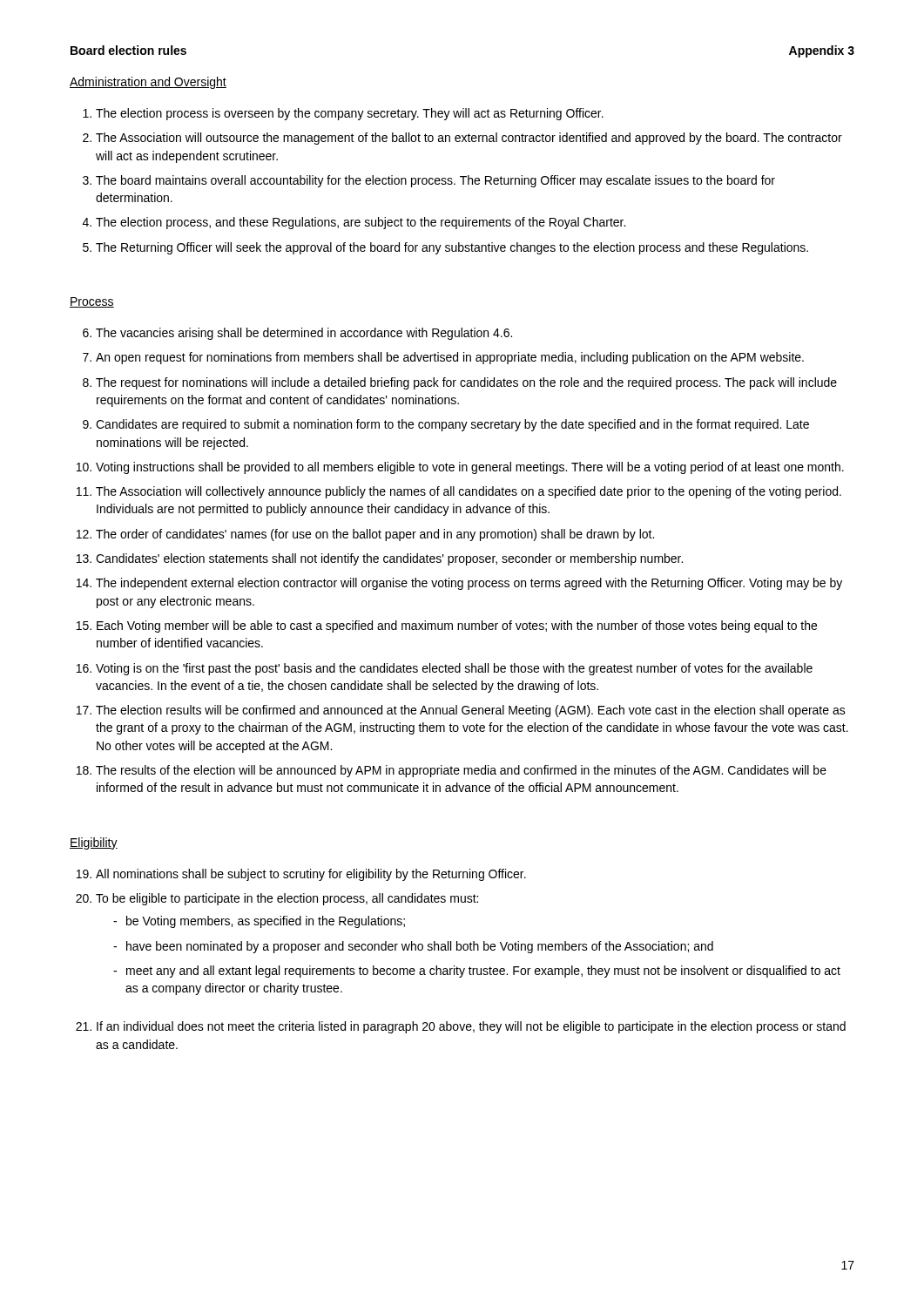924x1307 pixels.
Task: Point to the text starting "An open request for"
Action: click(450, 358)
